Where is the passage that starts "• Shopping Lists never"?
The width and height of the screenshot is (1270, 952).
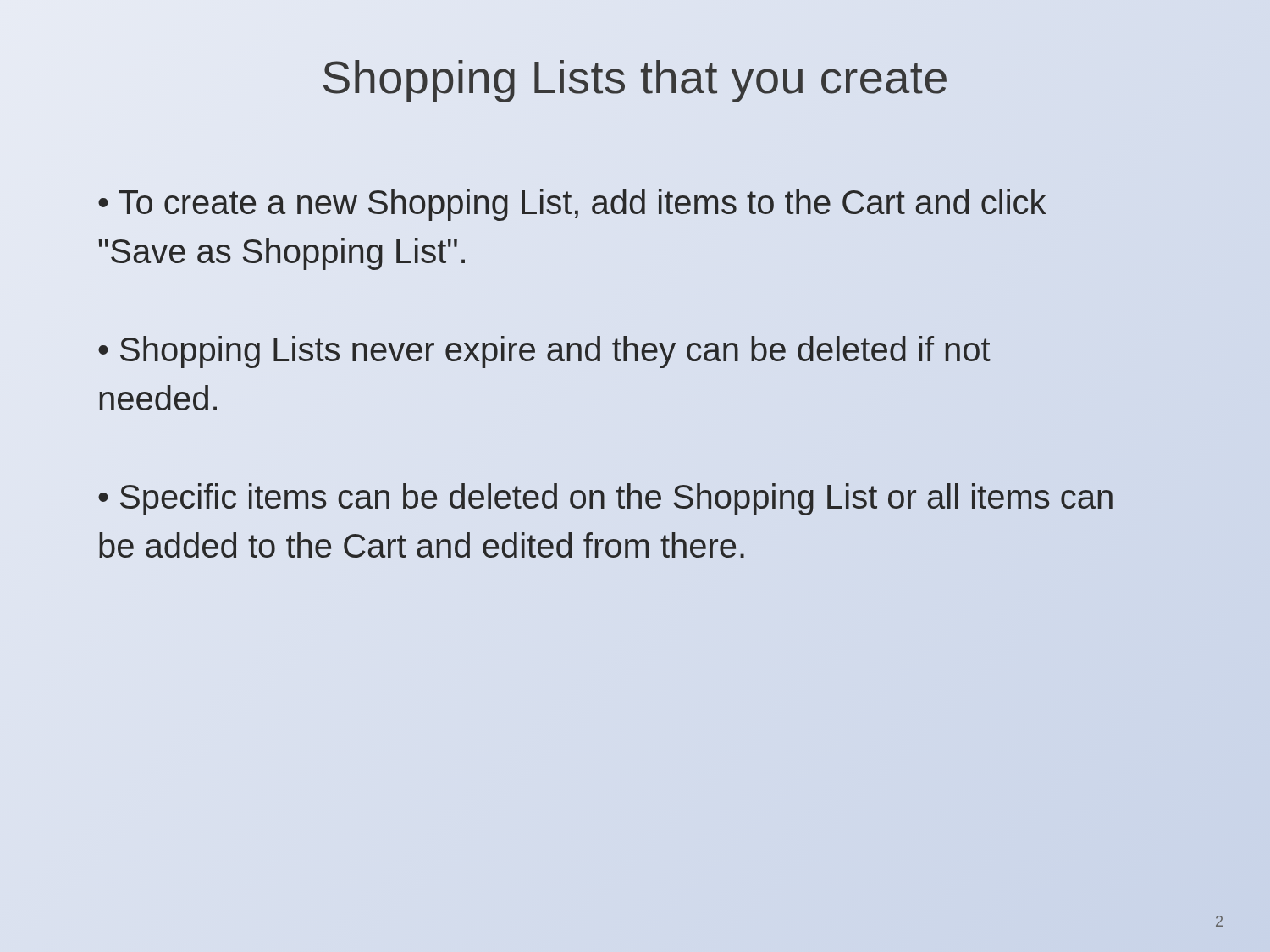pos(635,374)
